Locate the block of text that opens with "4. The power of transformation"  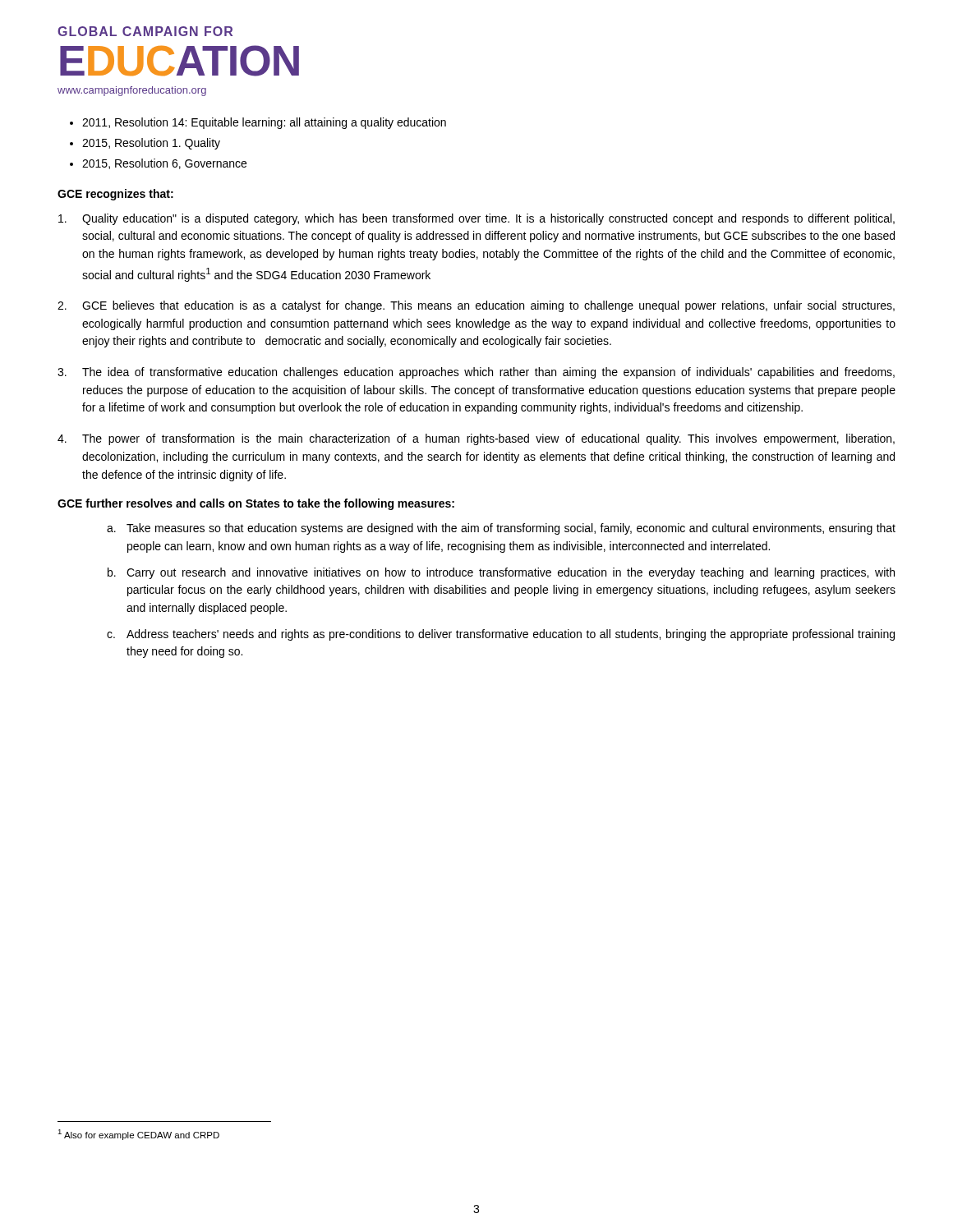click(476, 457)
